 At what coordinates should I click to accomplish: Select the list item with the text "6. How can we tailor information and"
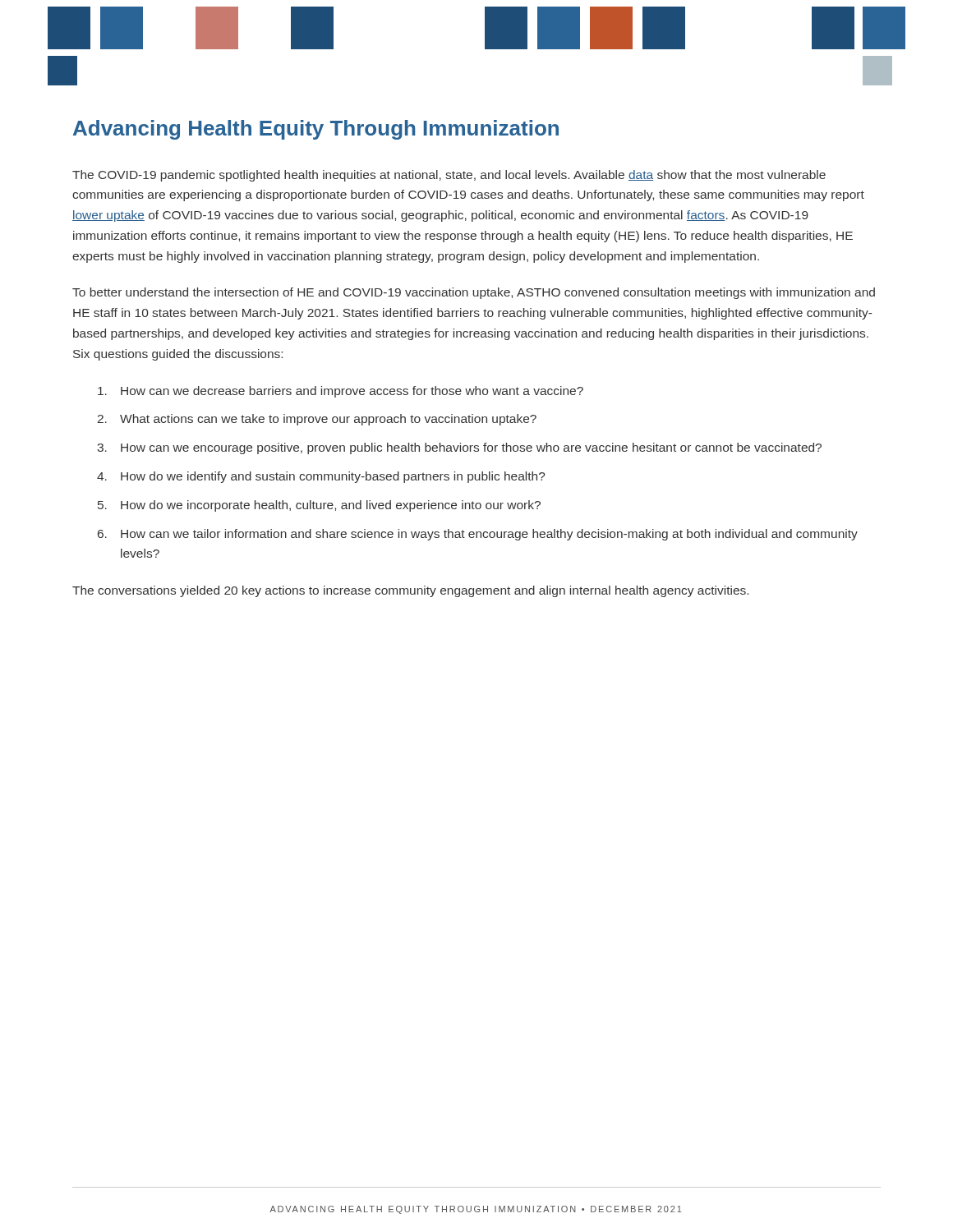tap(489, 544)
